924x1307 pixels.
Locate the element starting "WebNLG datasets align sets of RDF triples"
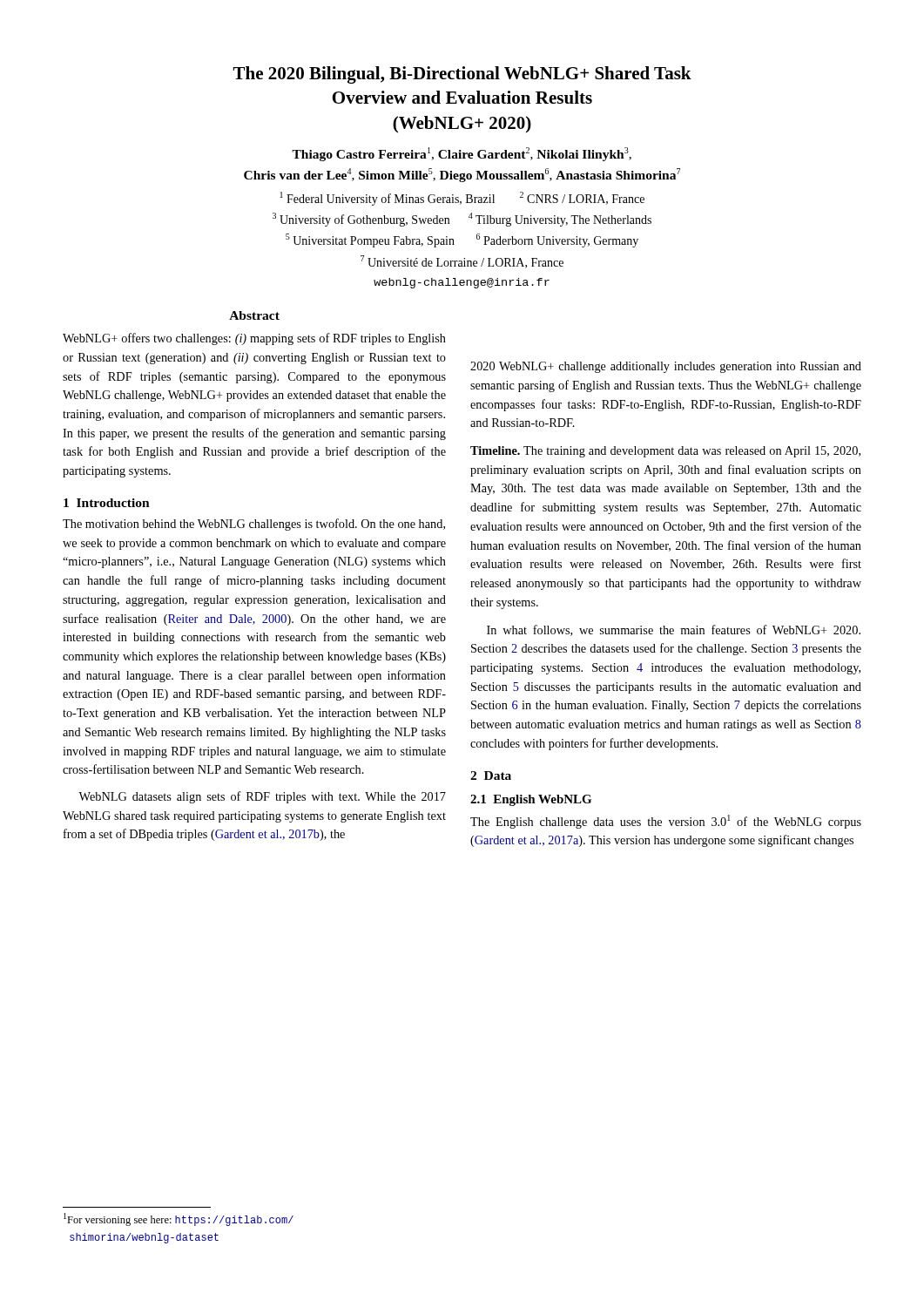(254, 815)
